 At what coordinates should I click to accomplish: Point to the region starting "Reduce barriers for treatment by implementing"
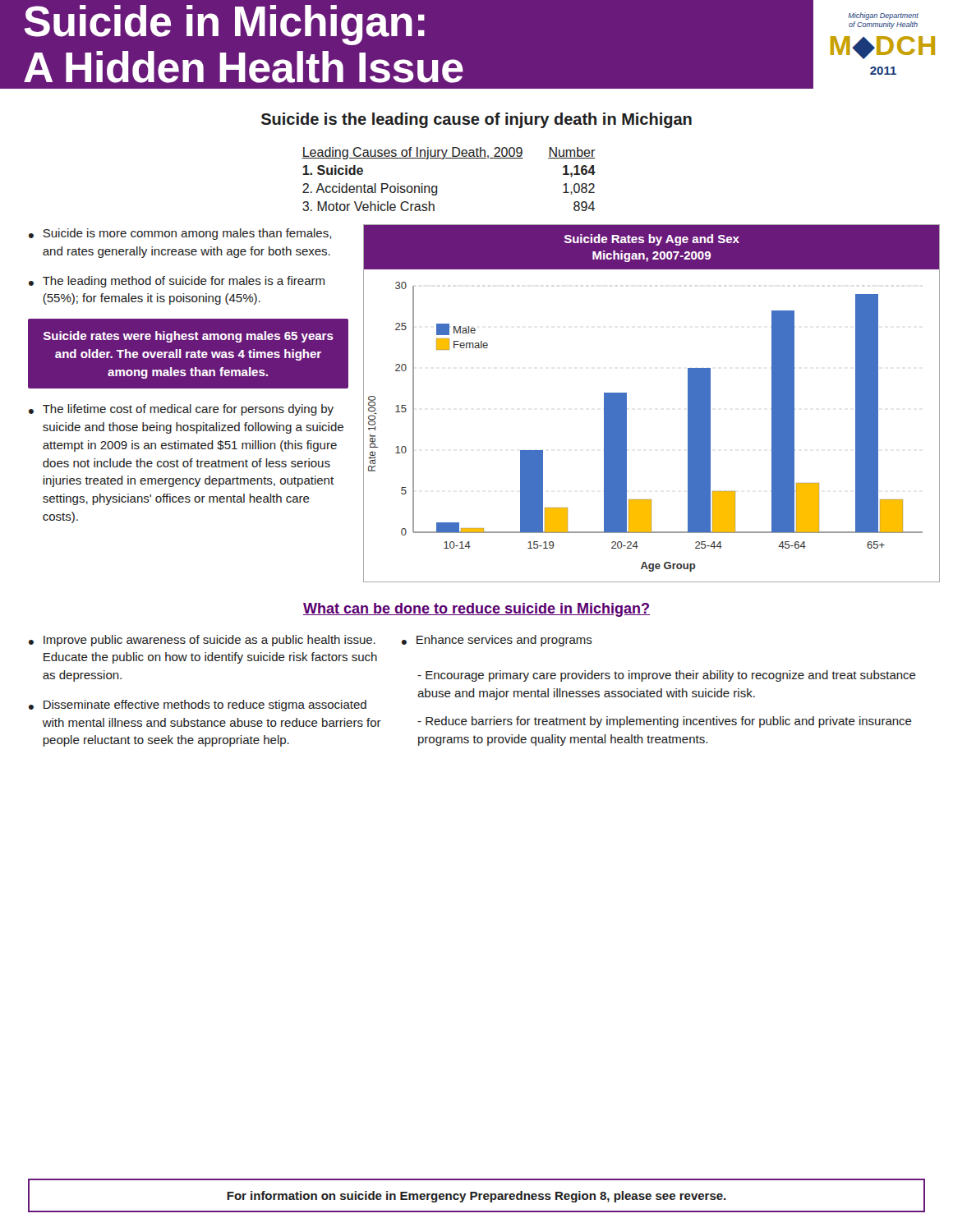pyautogui.click(x=665, y=730)
